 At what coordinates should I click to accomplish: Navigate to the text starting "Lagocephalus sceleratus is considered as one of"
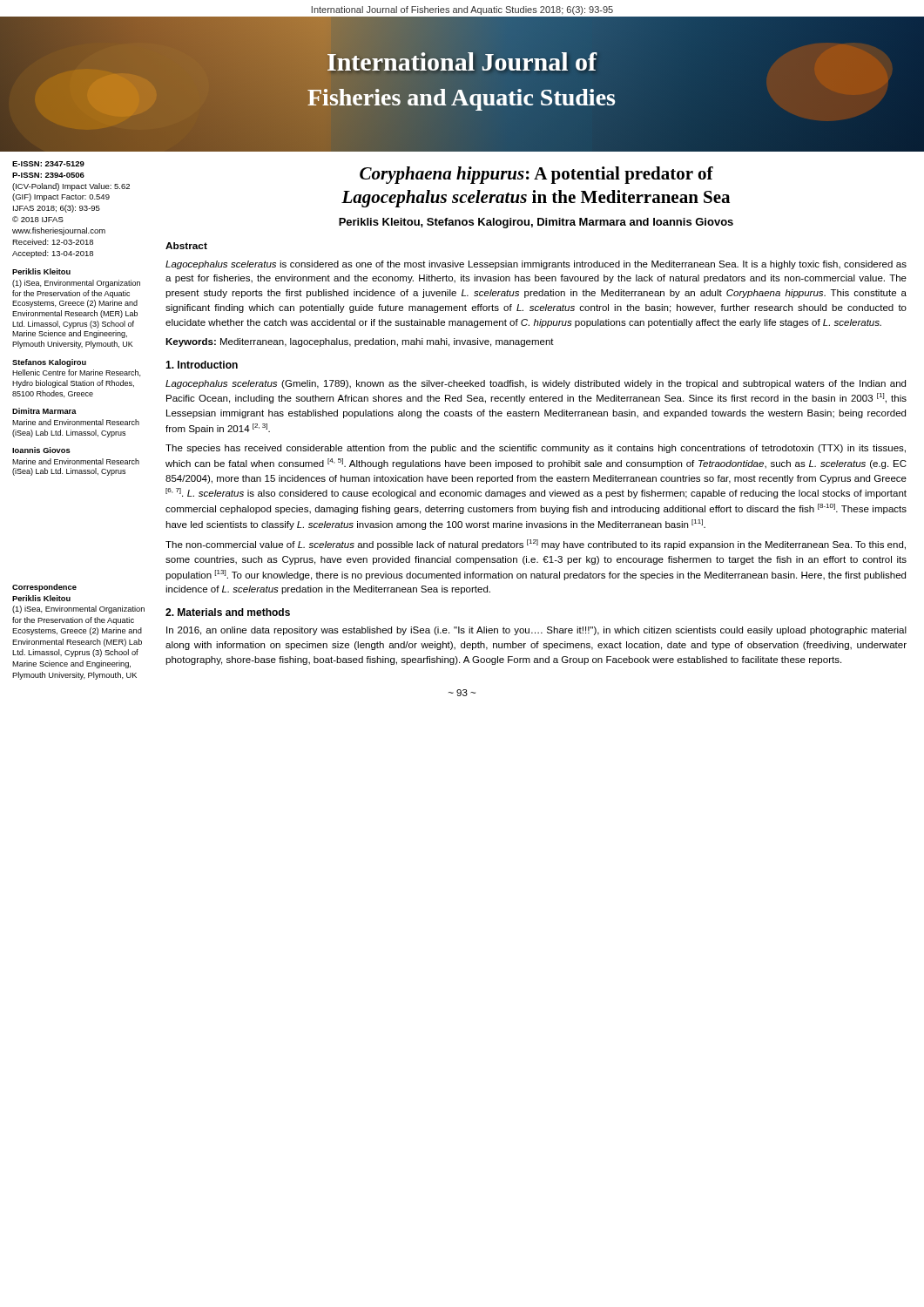click(x=536, y=293)
